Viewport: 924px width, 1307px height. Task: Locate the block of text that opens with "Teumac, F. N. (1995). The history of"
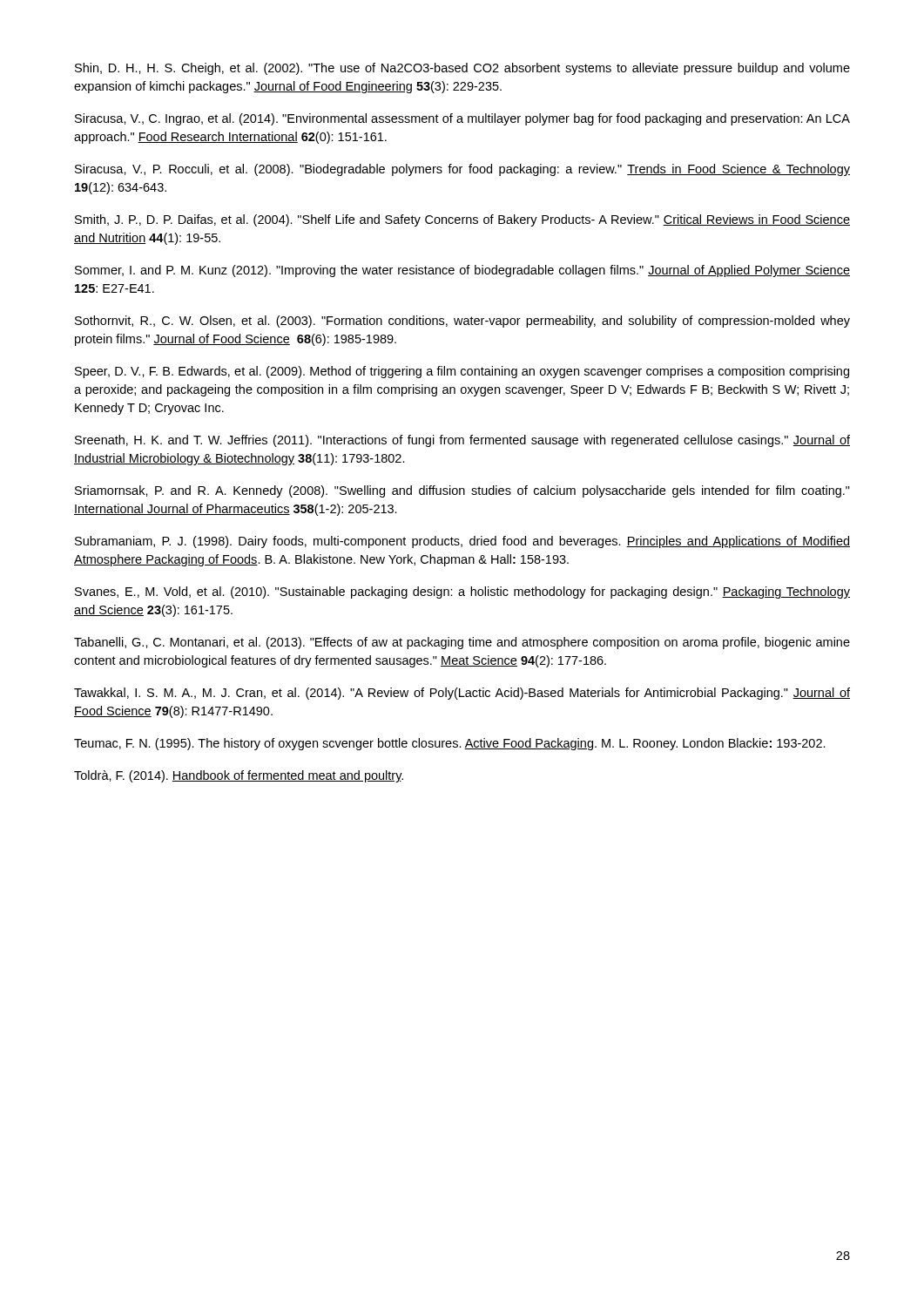(450, 744)
